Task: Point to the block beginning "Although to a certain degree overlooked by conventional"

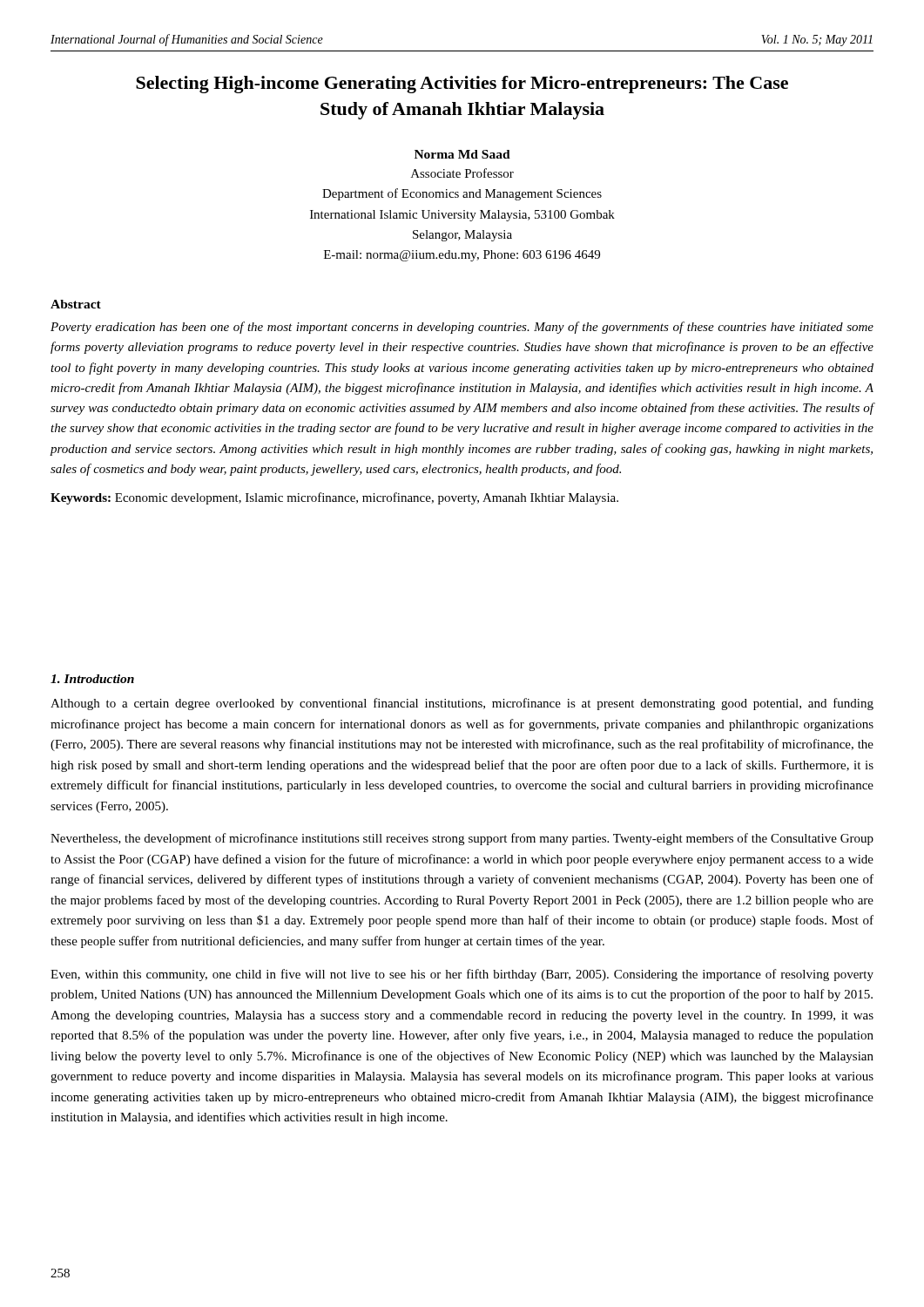Action: 462,754
